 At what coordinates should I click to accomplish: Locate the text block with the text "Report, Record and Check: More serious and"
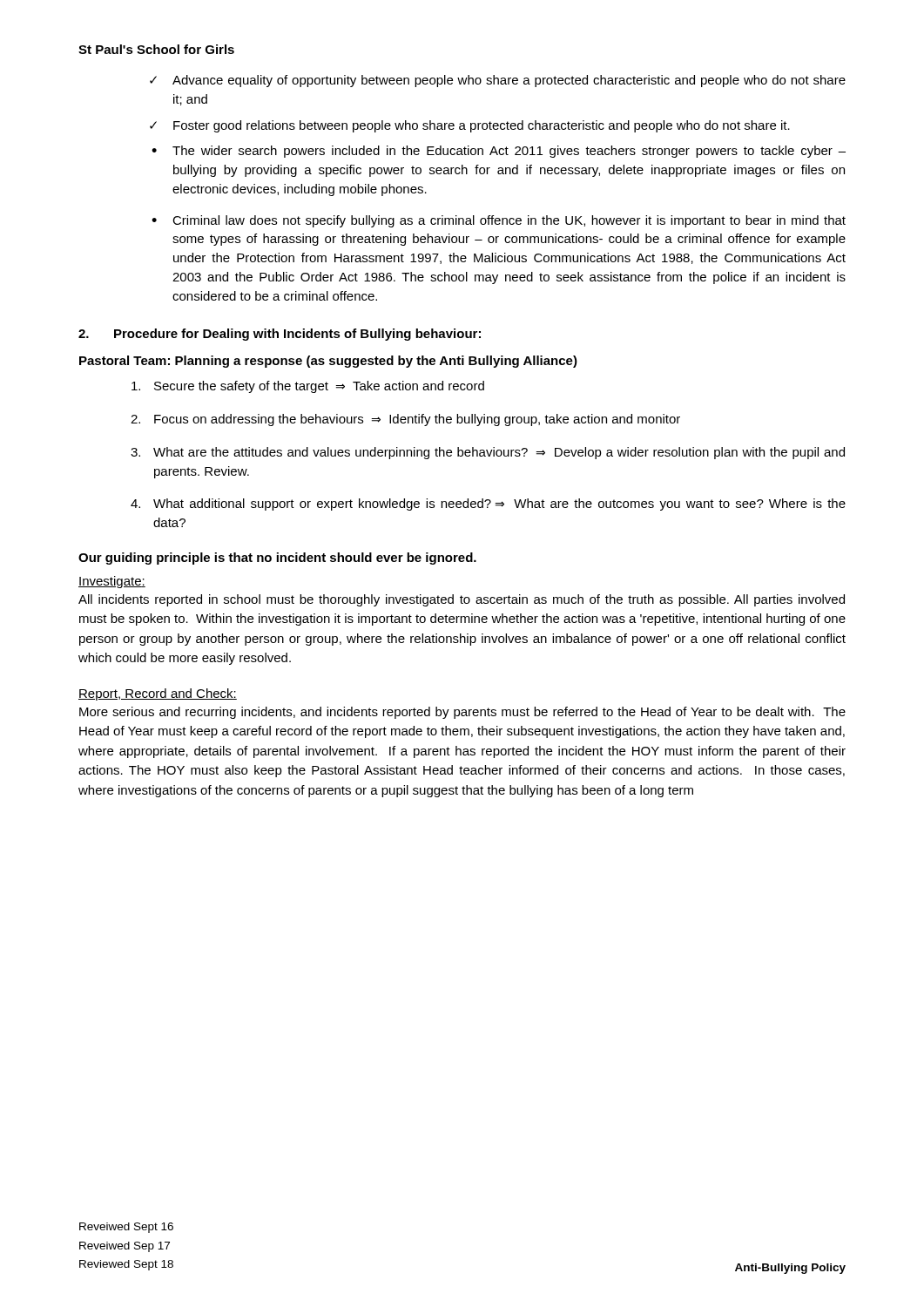(x=462, y=743)
